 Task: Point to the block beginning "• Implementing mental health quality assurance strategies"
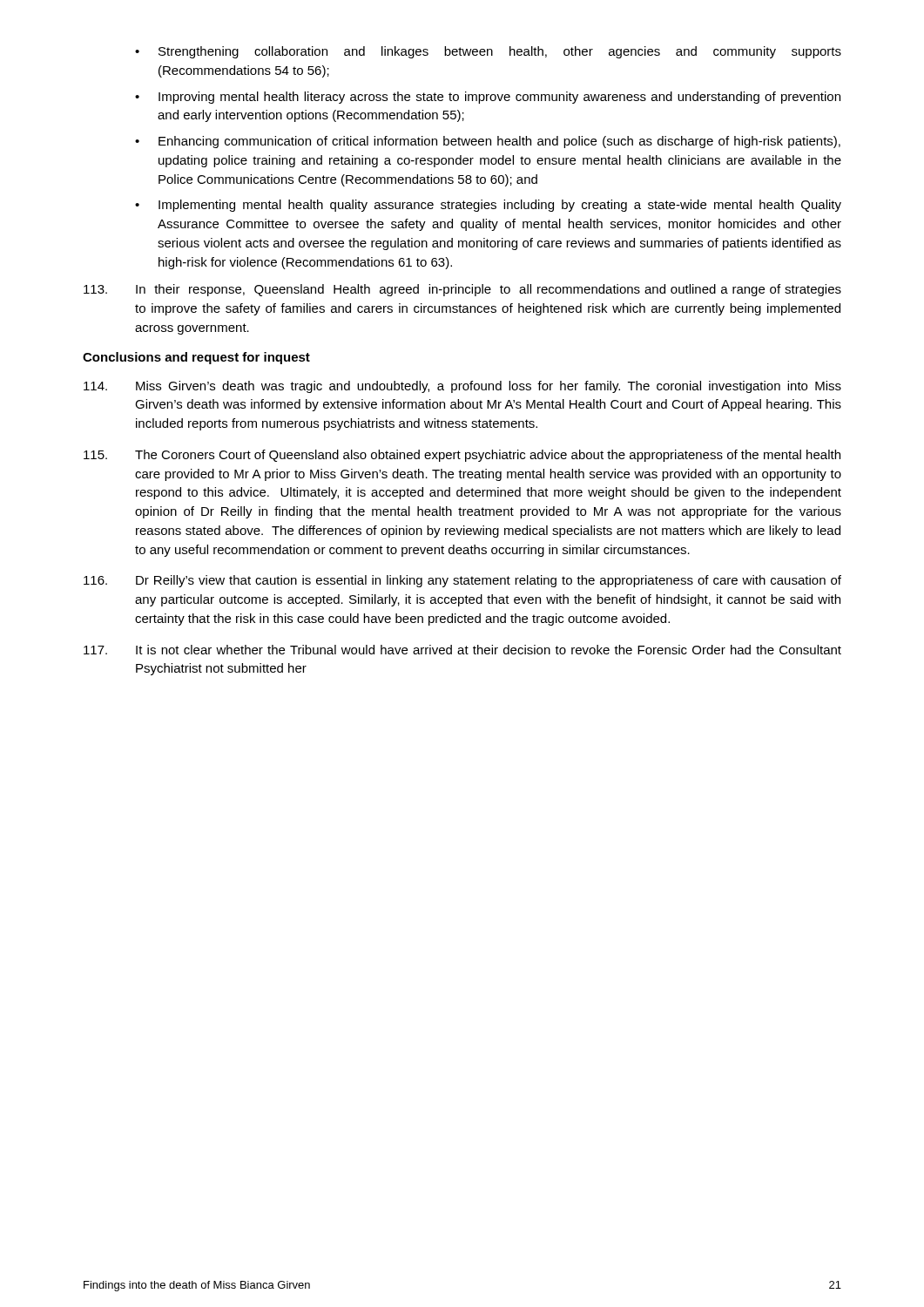tap(488, 233)
